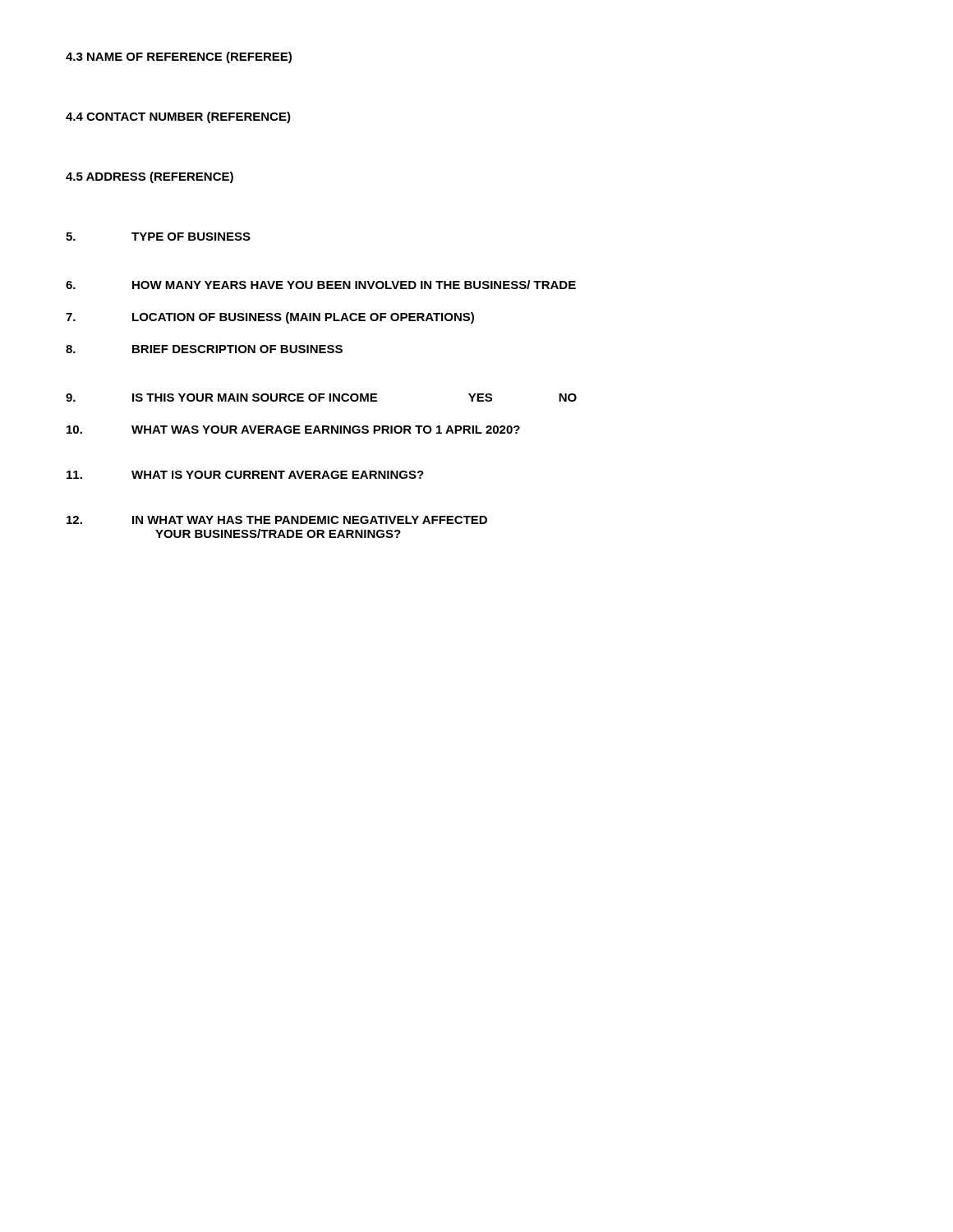This screenshot has width=953, height=1232.
Task: Locate the text containing "TYPE OF BUSINESS"
Action: coord(158,236)
